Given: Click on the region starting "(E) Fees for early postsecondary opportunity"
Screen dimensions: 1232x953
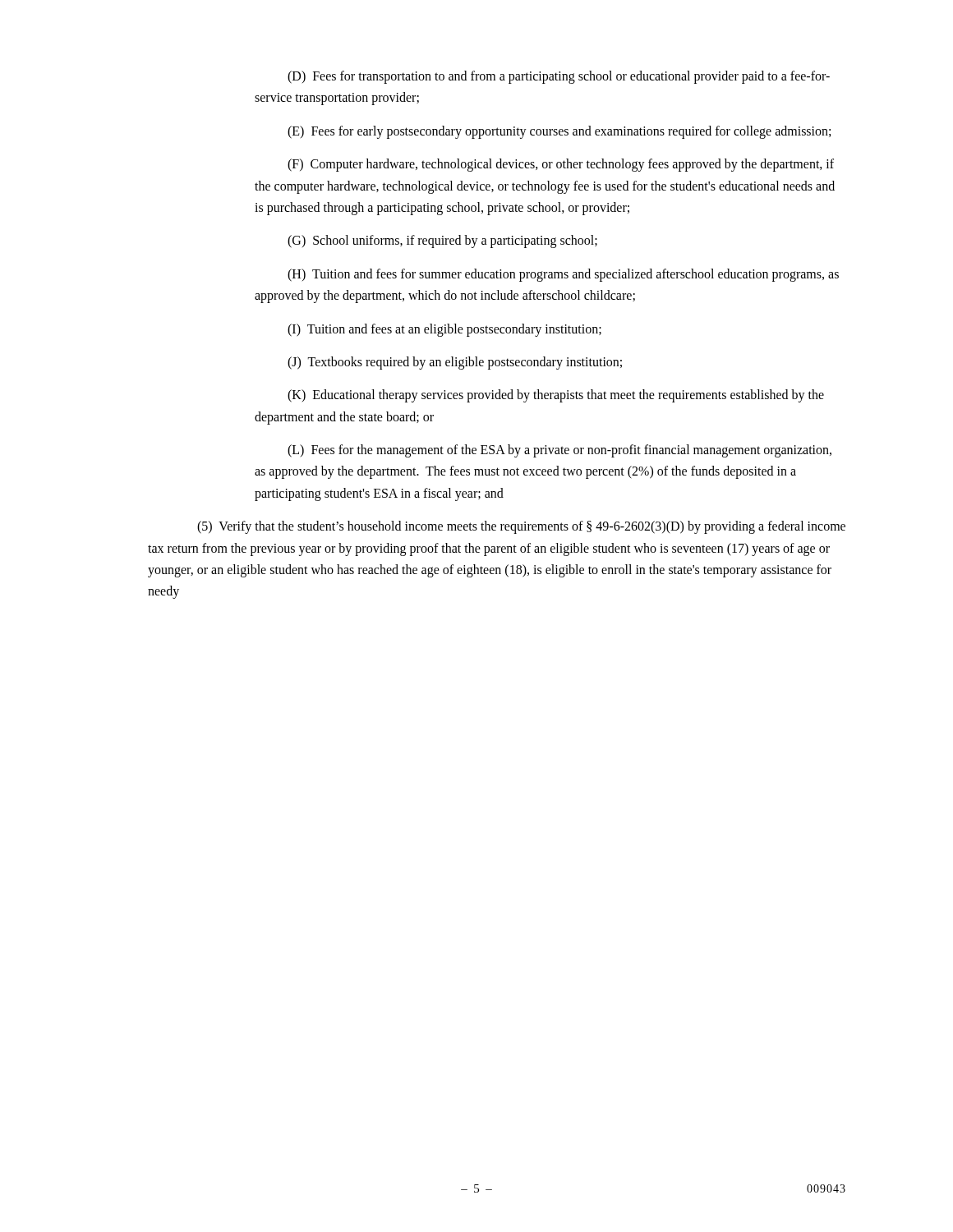Looking at the screenshot, I should point(550,131).
